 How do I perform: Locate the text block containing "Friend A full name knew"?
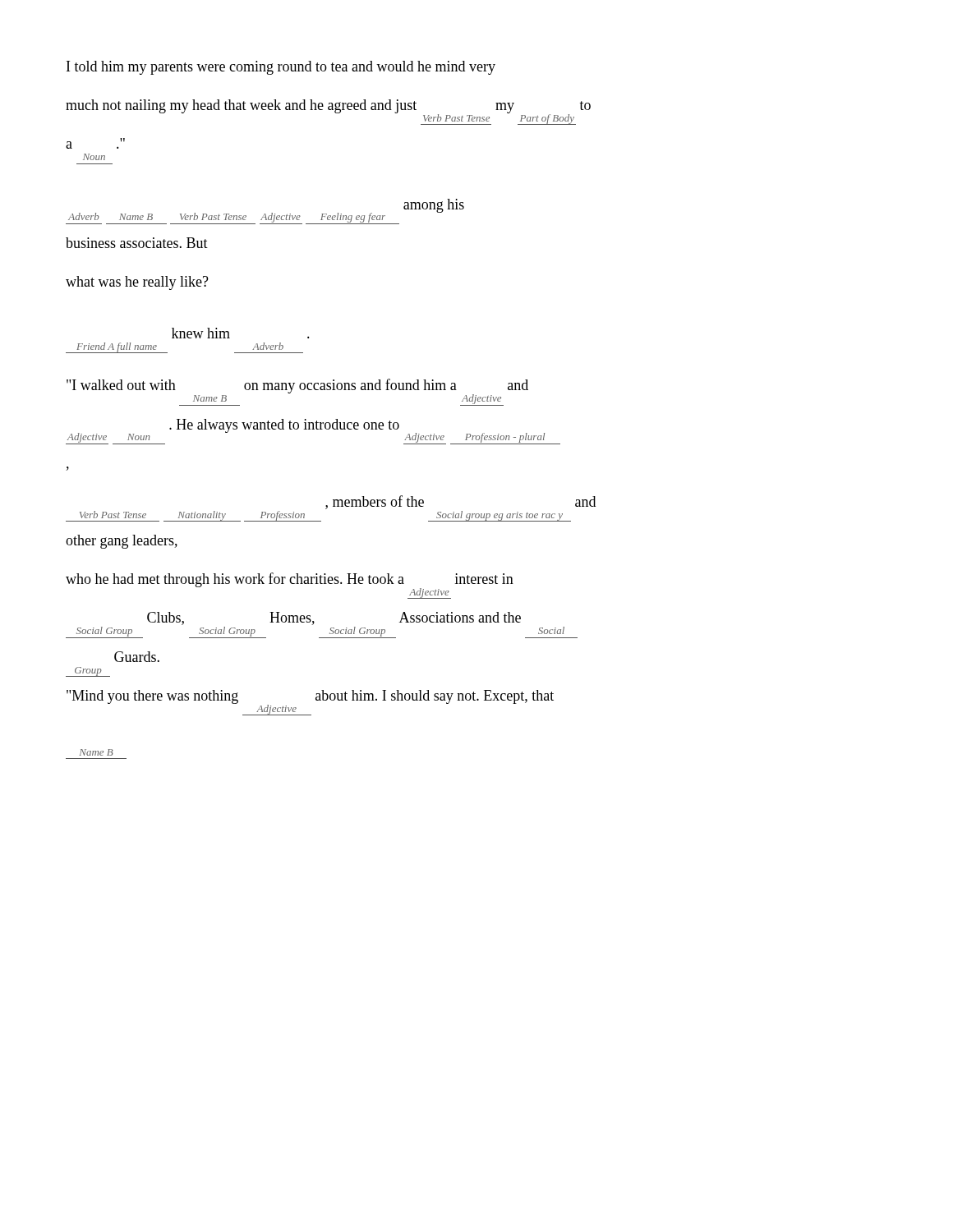tap(193, 340)
